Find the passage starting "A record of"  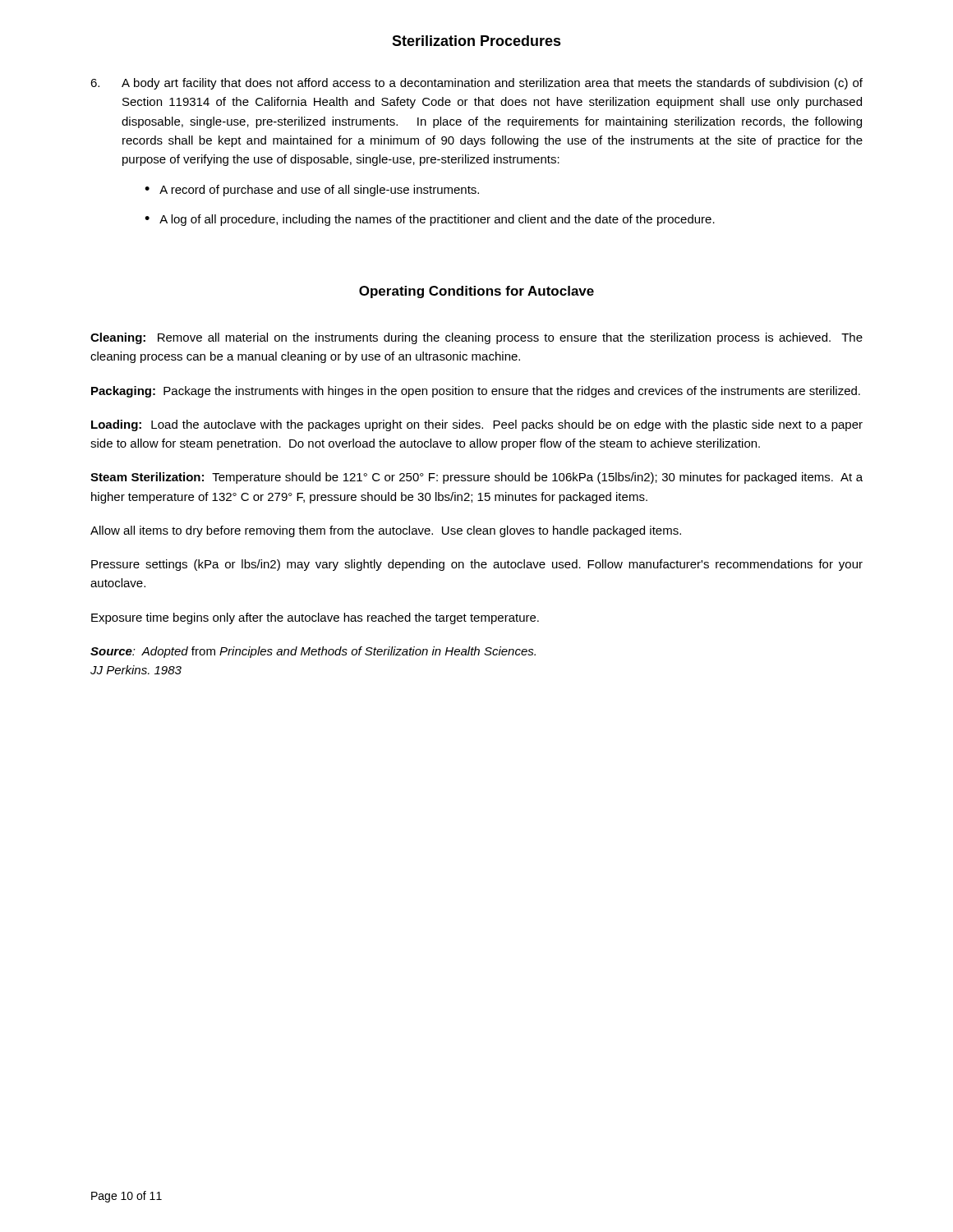point(320,190)
